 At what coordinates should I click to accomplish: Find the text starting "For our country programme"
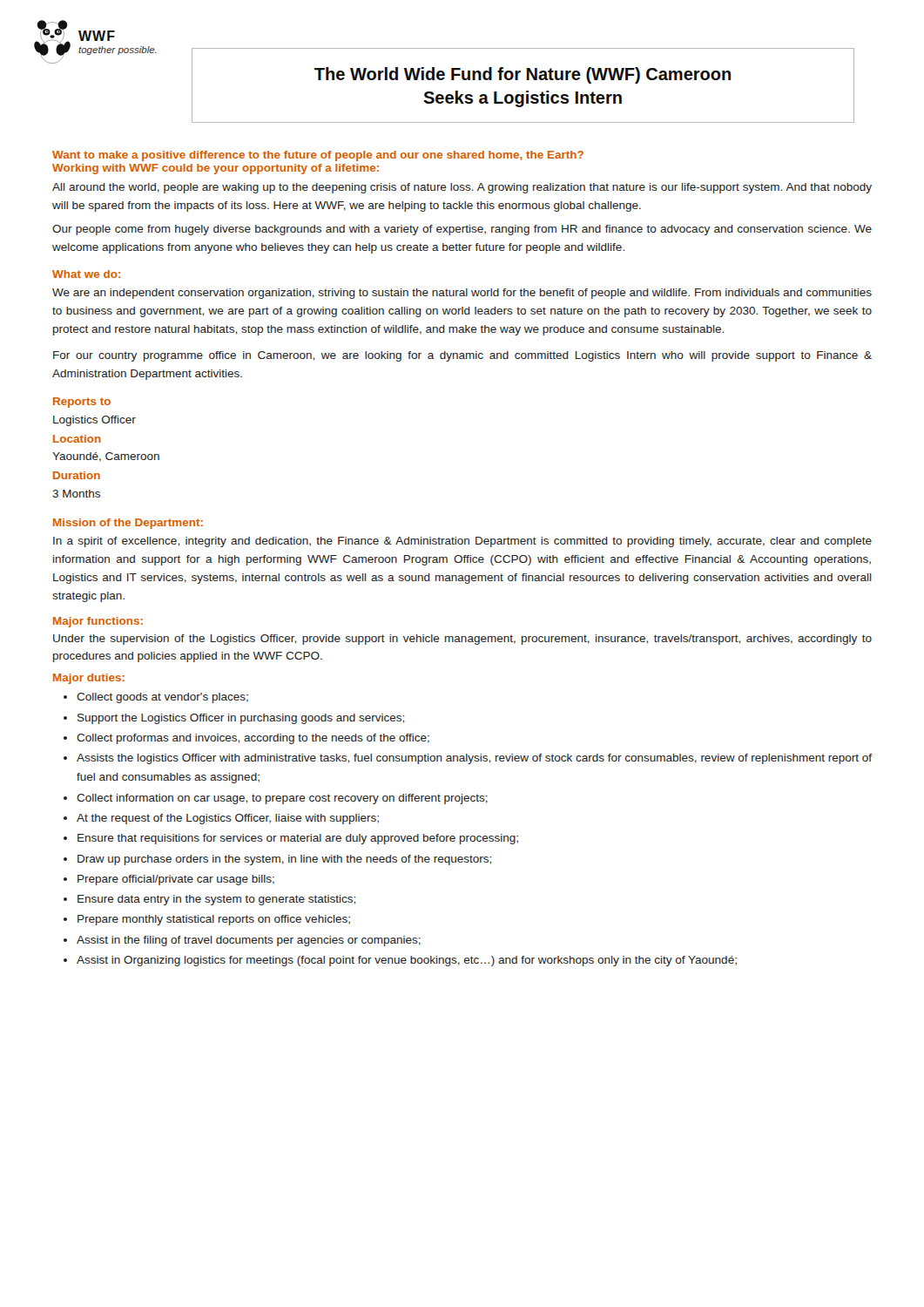click(462, 365)
